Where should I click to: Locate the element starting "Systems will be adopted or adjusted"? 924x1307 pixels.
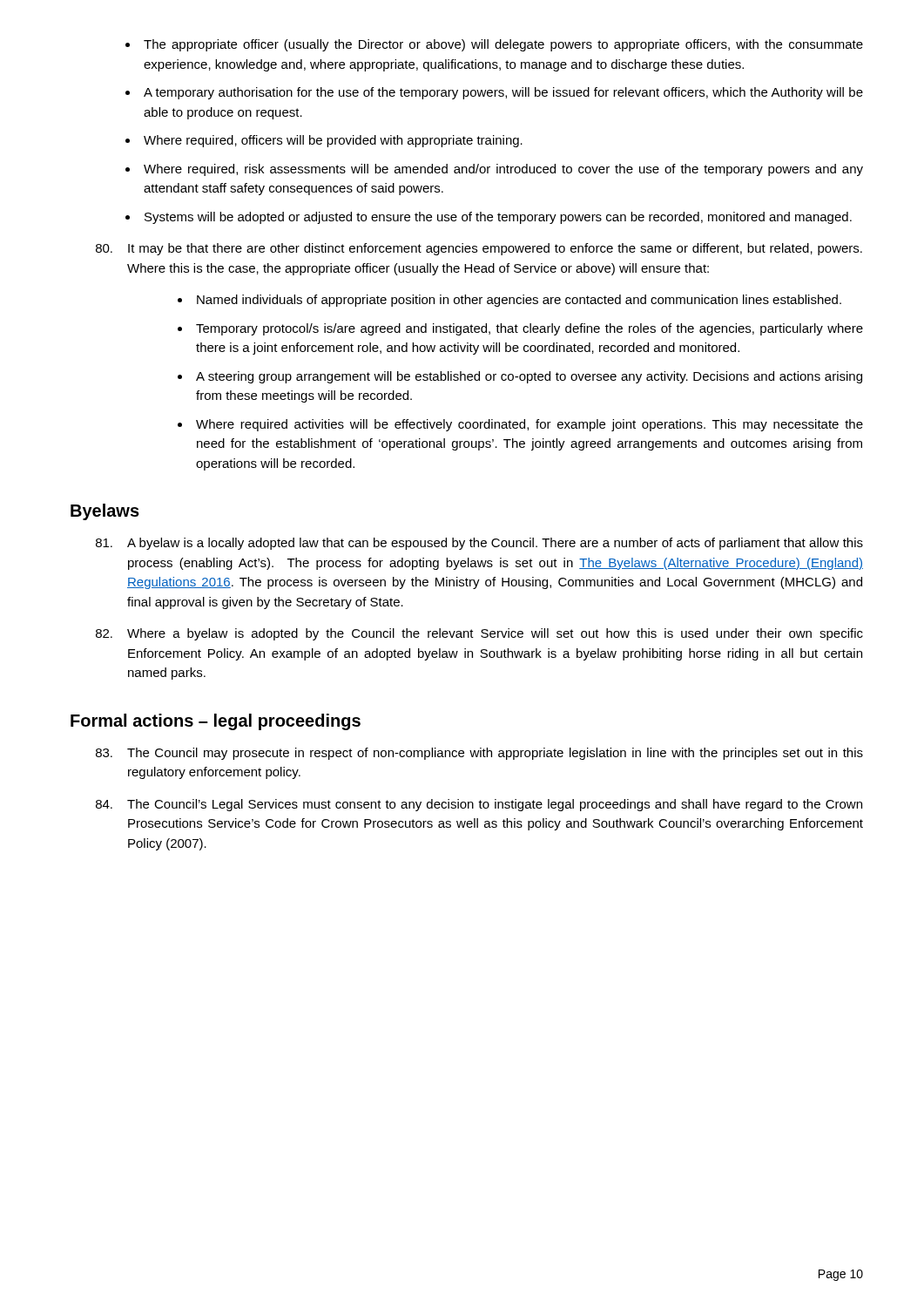(x=501, y=217)
